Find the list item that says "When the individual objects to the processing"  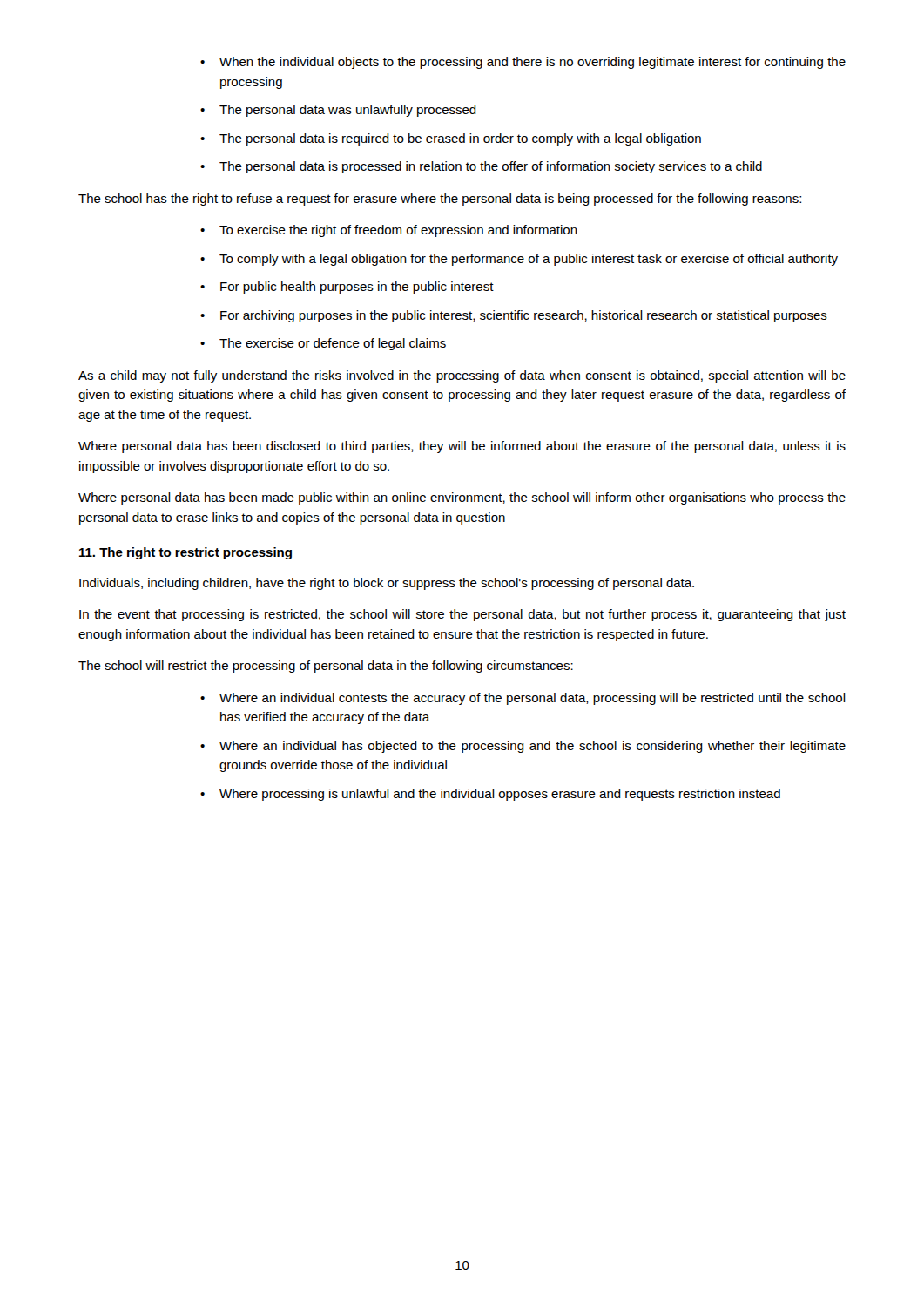tap(523, 72)
